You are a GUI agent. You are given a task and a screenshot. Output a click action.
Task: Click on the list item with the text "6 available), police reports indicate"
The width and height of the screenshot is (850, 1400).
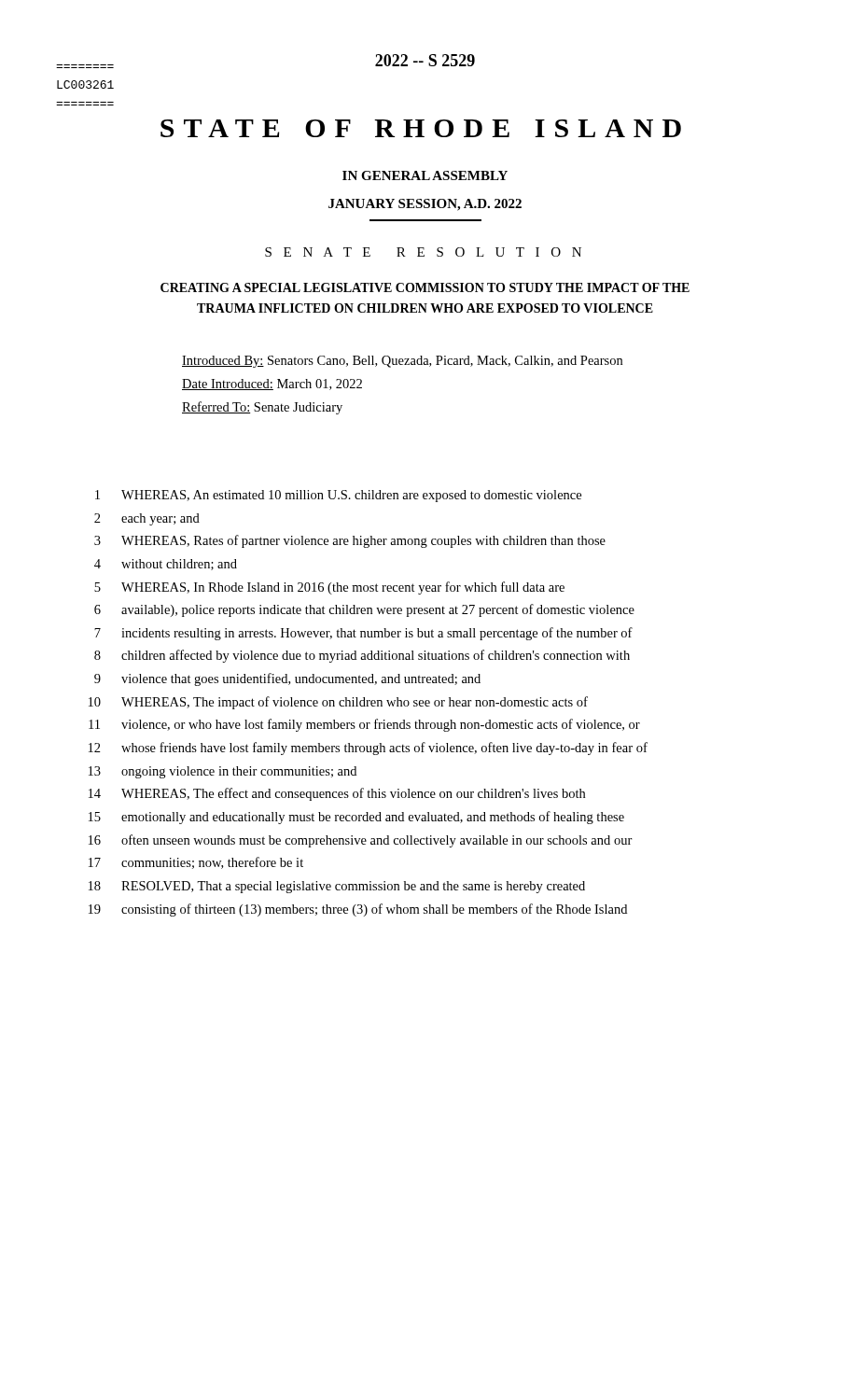pyautogui.click(x=425, y=610)
